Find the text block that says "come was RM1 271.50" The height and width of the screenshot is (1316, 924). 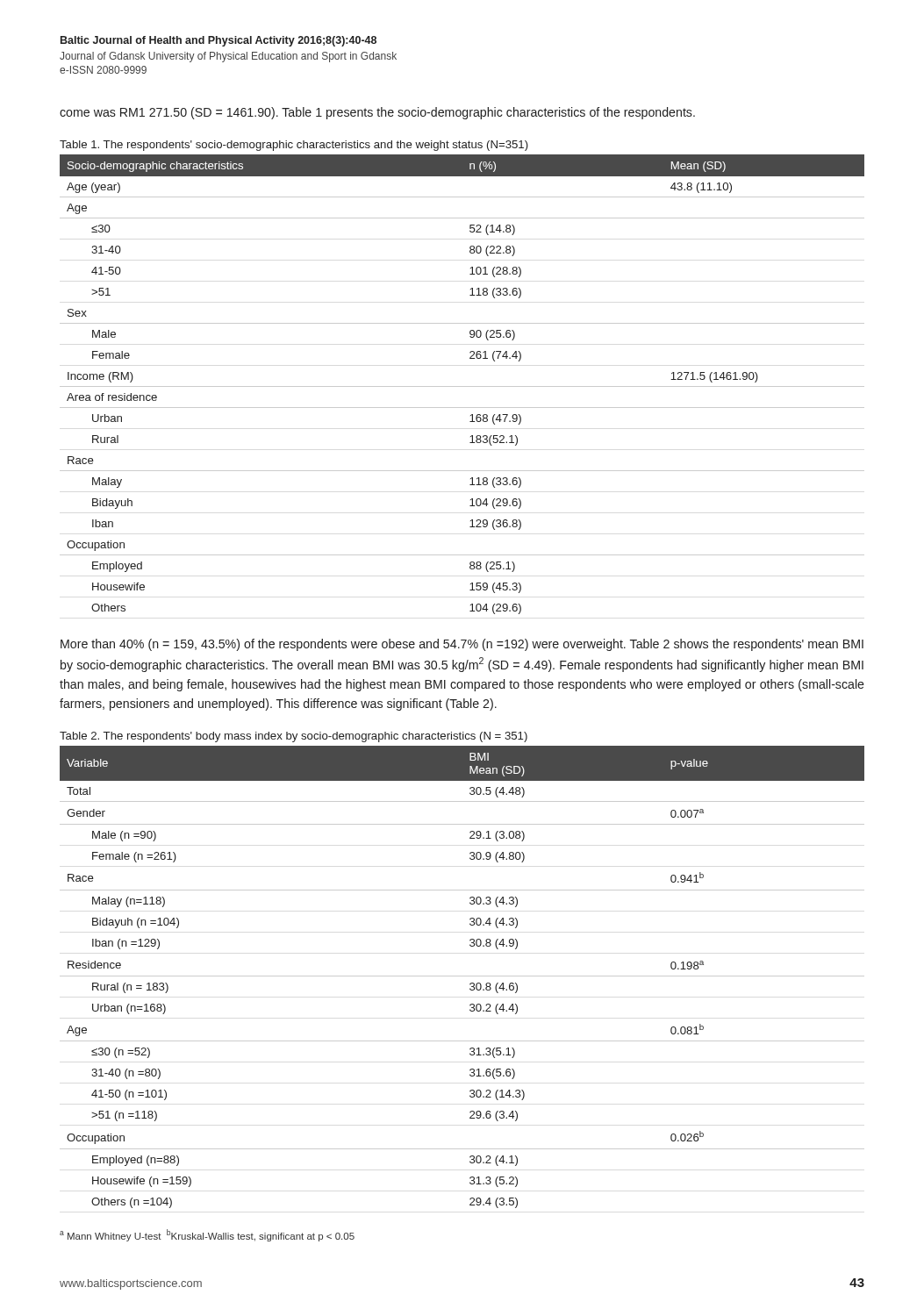378,112
